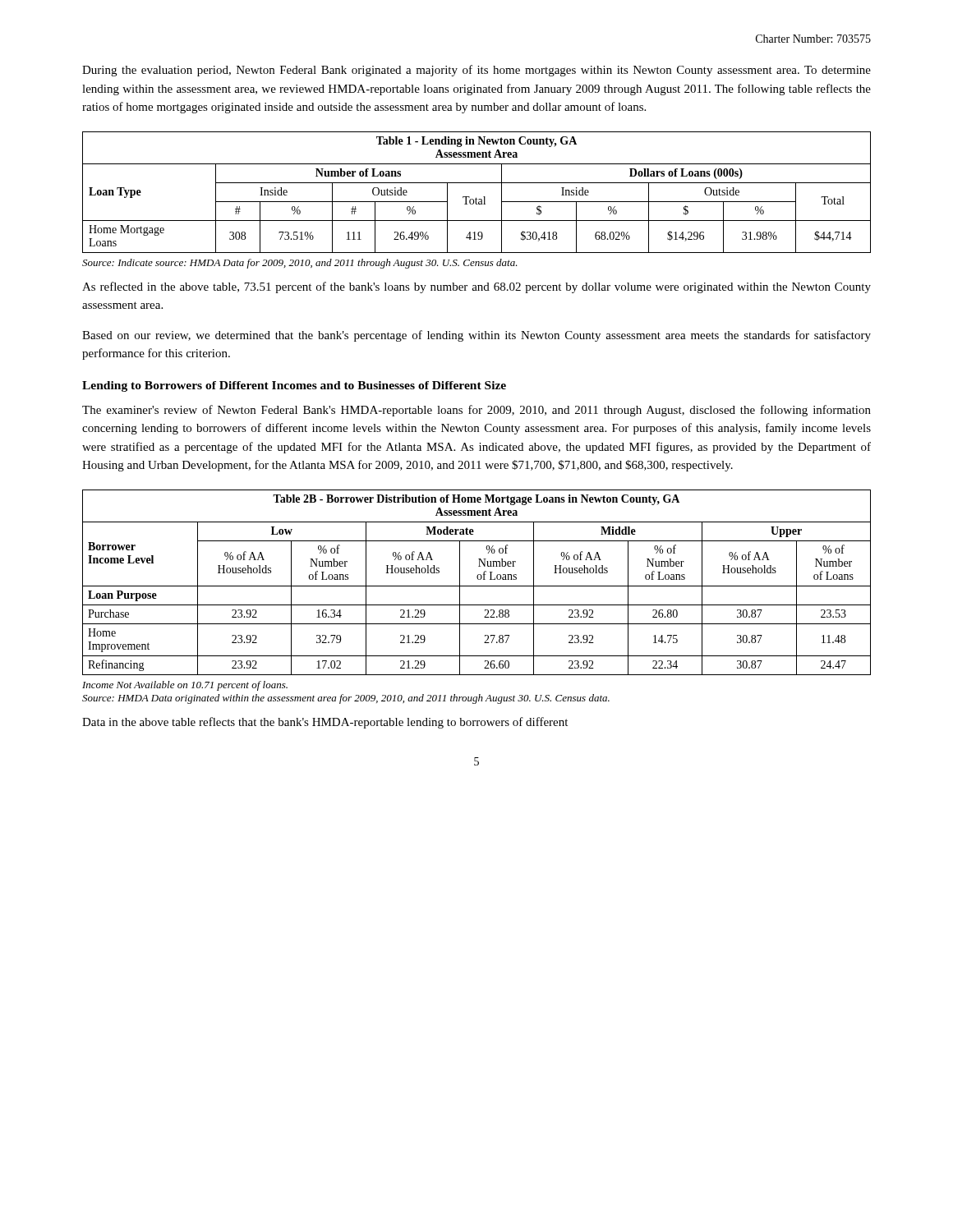Locate the table with the text "Loan Purpose"
Viewport: 953px width, 1232px height.
coord(476,582)
